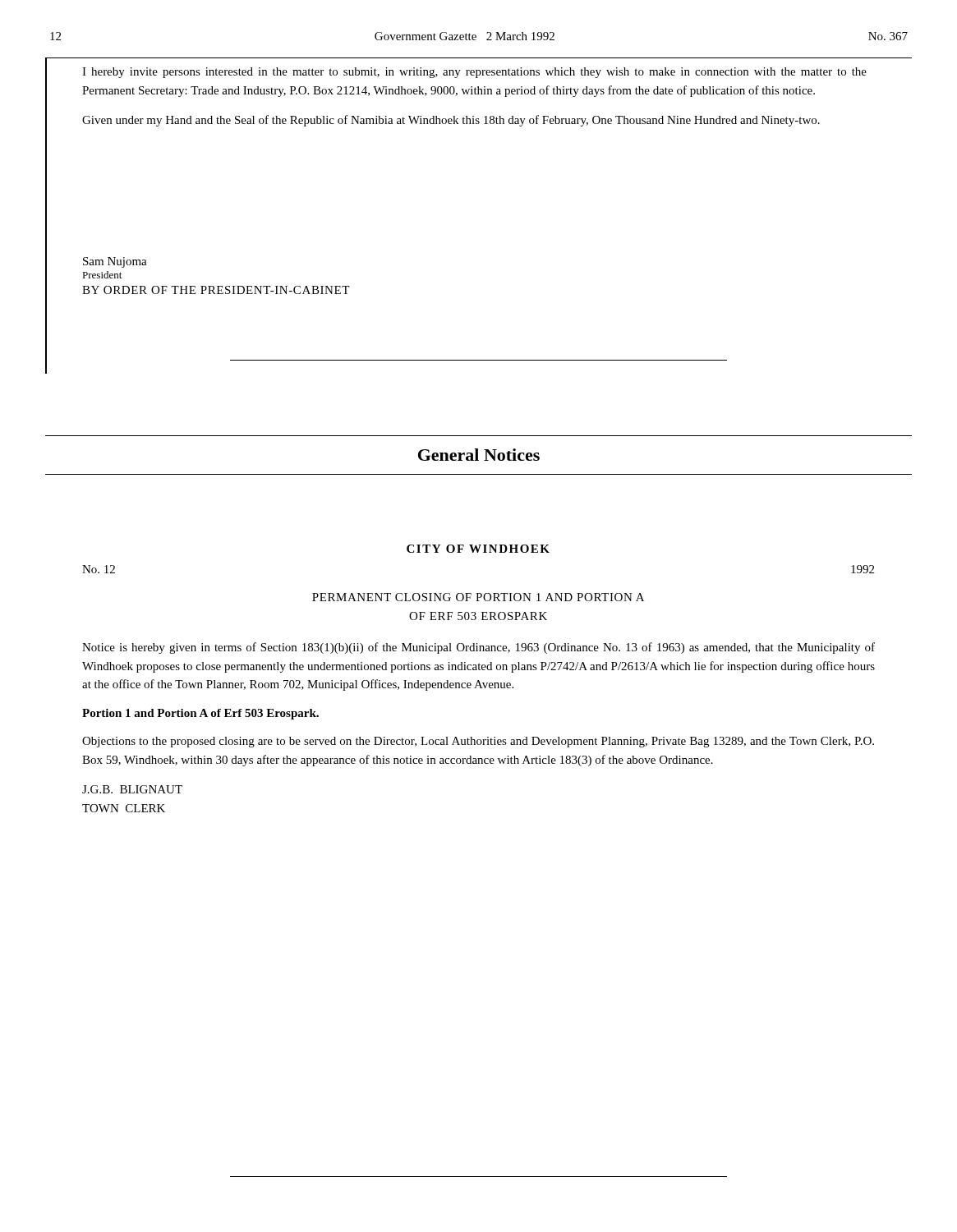Click on the text block that says "Portion 1 and Portion"
The height and width of the screenshot is (1232, 957).
(200, 714)
